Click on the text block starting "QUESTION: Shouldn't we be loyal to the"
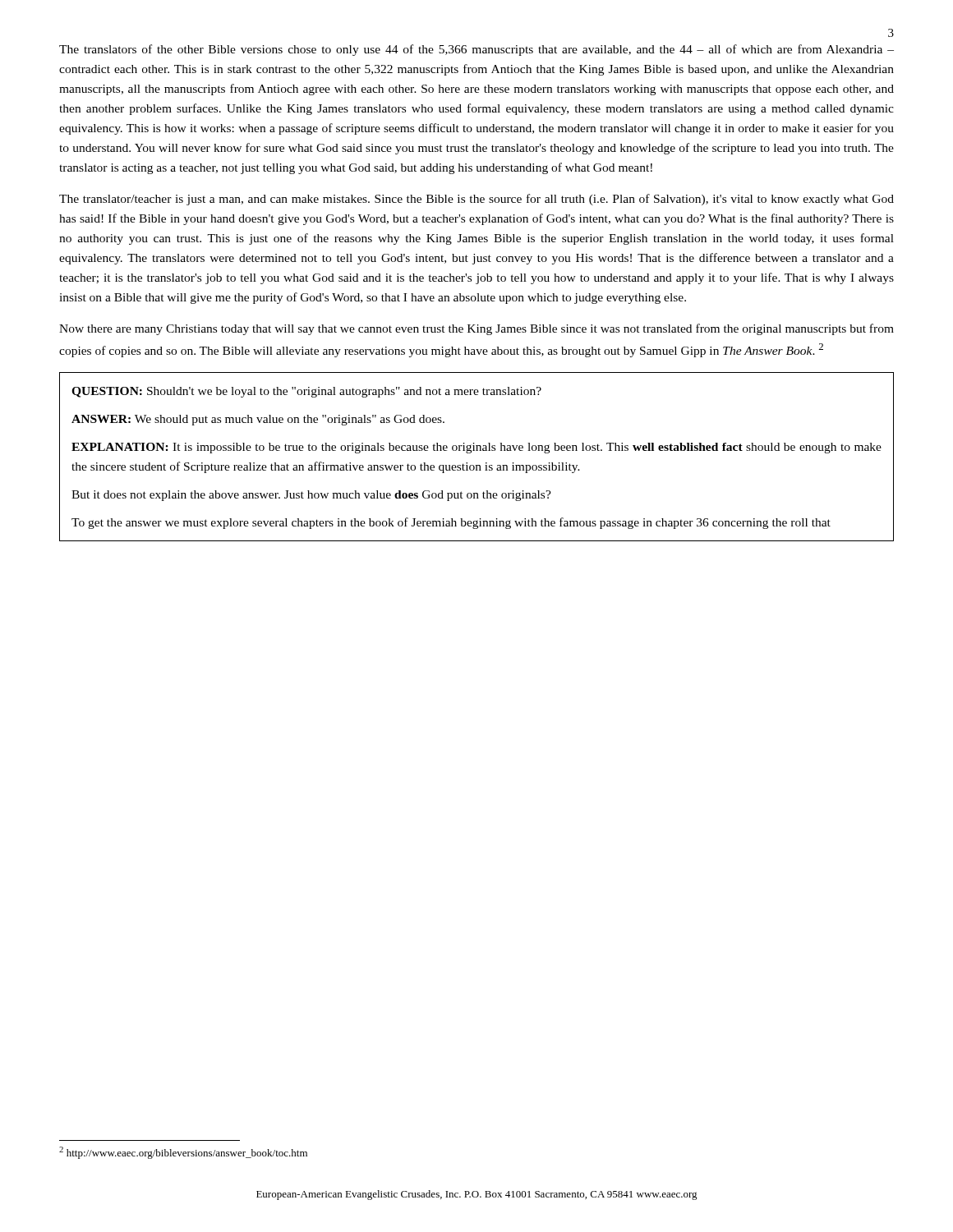The image size is (953, 1232). coord(476,457)
